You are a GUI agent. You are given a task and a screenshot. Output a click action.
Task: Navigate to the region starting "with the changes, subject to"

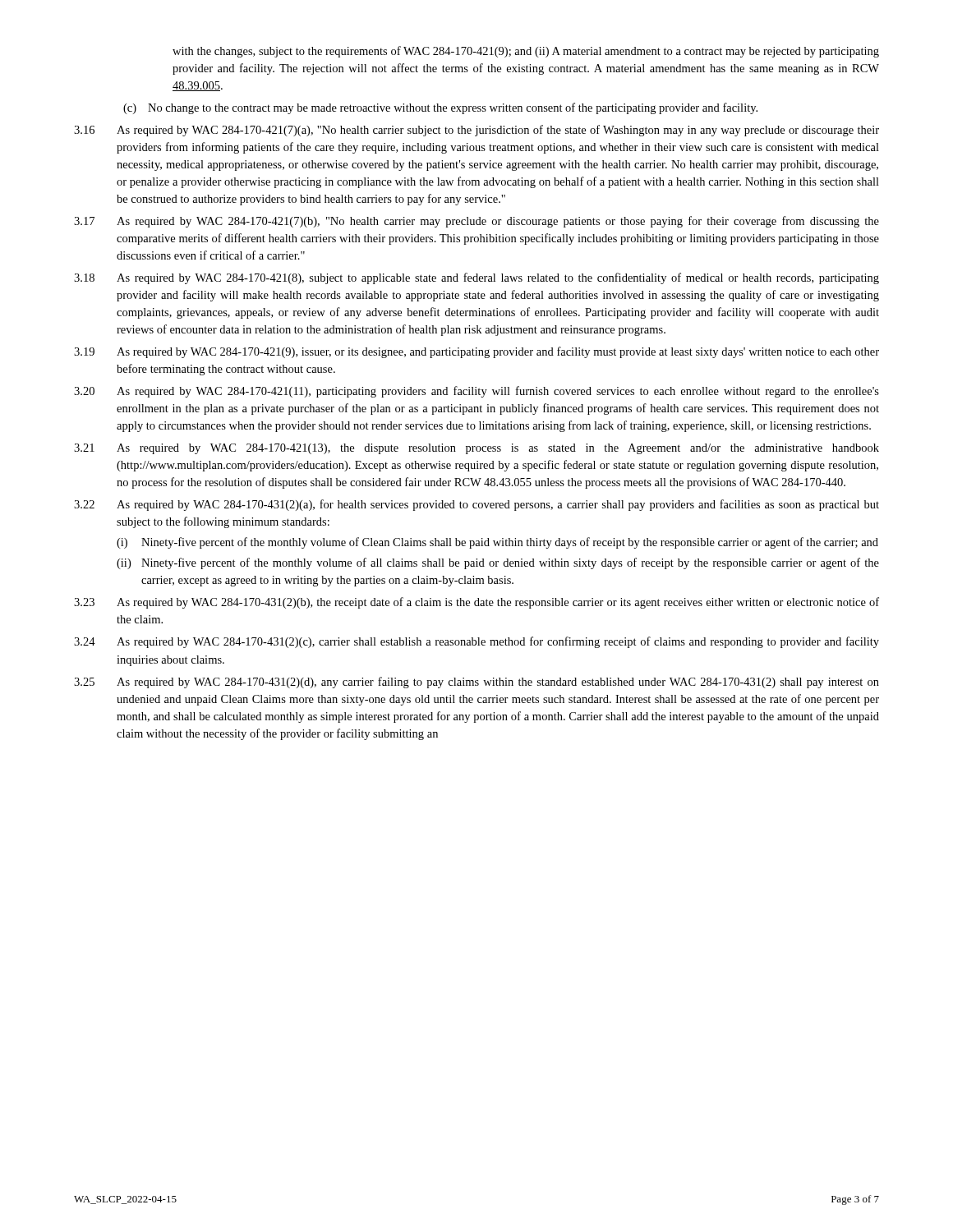(x=526, y=68)
